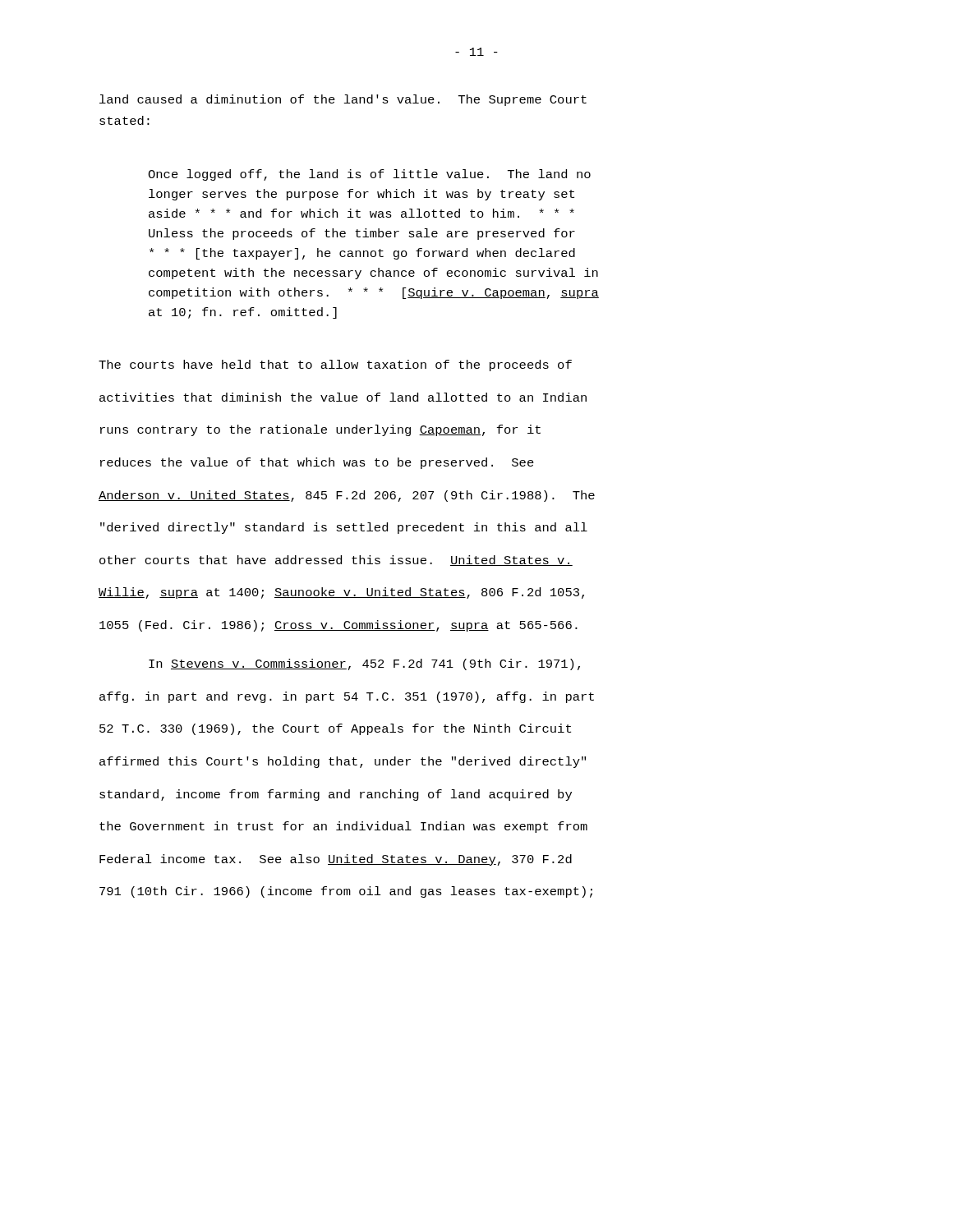Locate the text block with the text "standard, income from"

coord(335,795)
